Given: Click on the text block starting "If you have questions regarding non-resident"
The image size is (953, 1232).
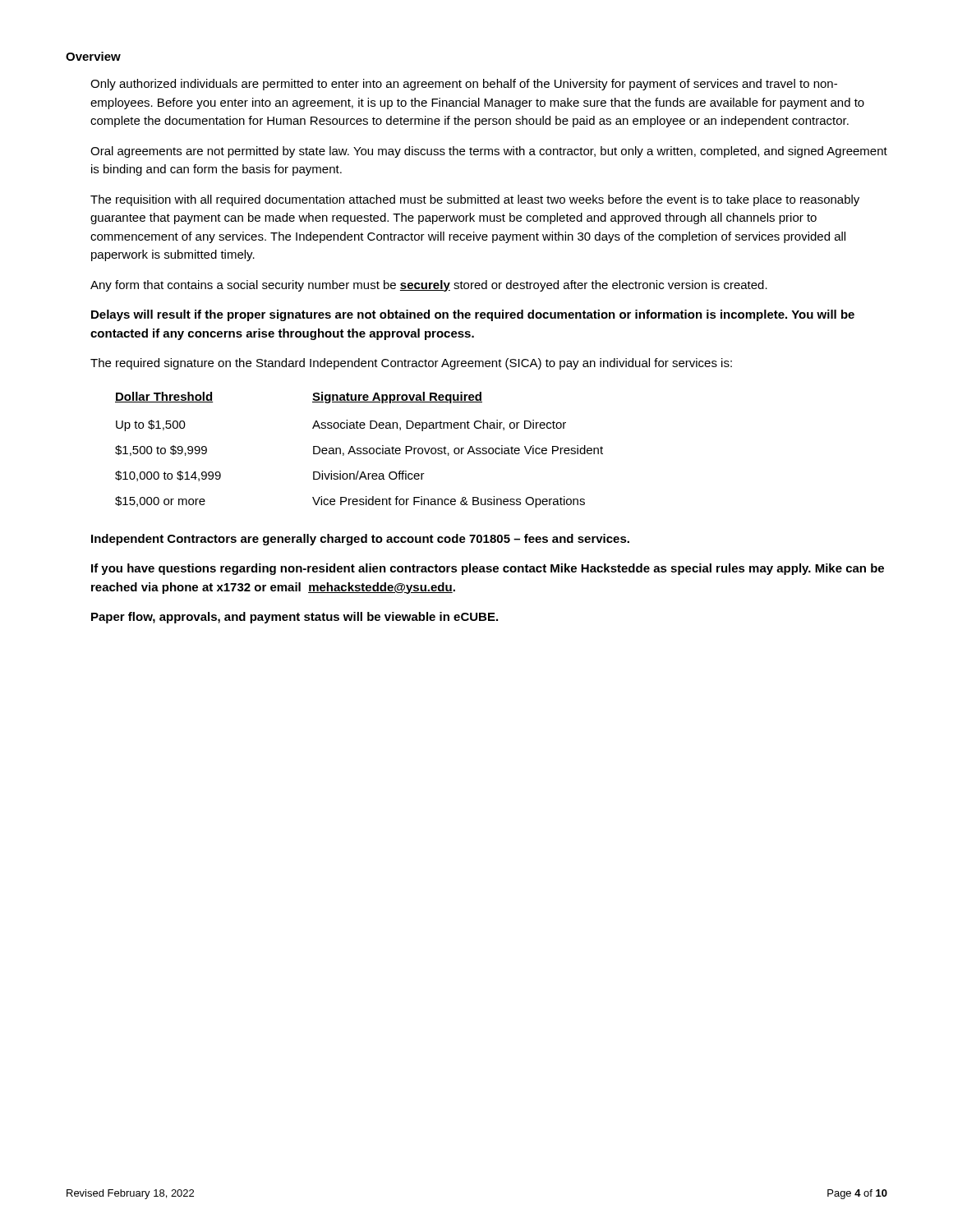Looking at the screenshot, I should point(487,577).
